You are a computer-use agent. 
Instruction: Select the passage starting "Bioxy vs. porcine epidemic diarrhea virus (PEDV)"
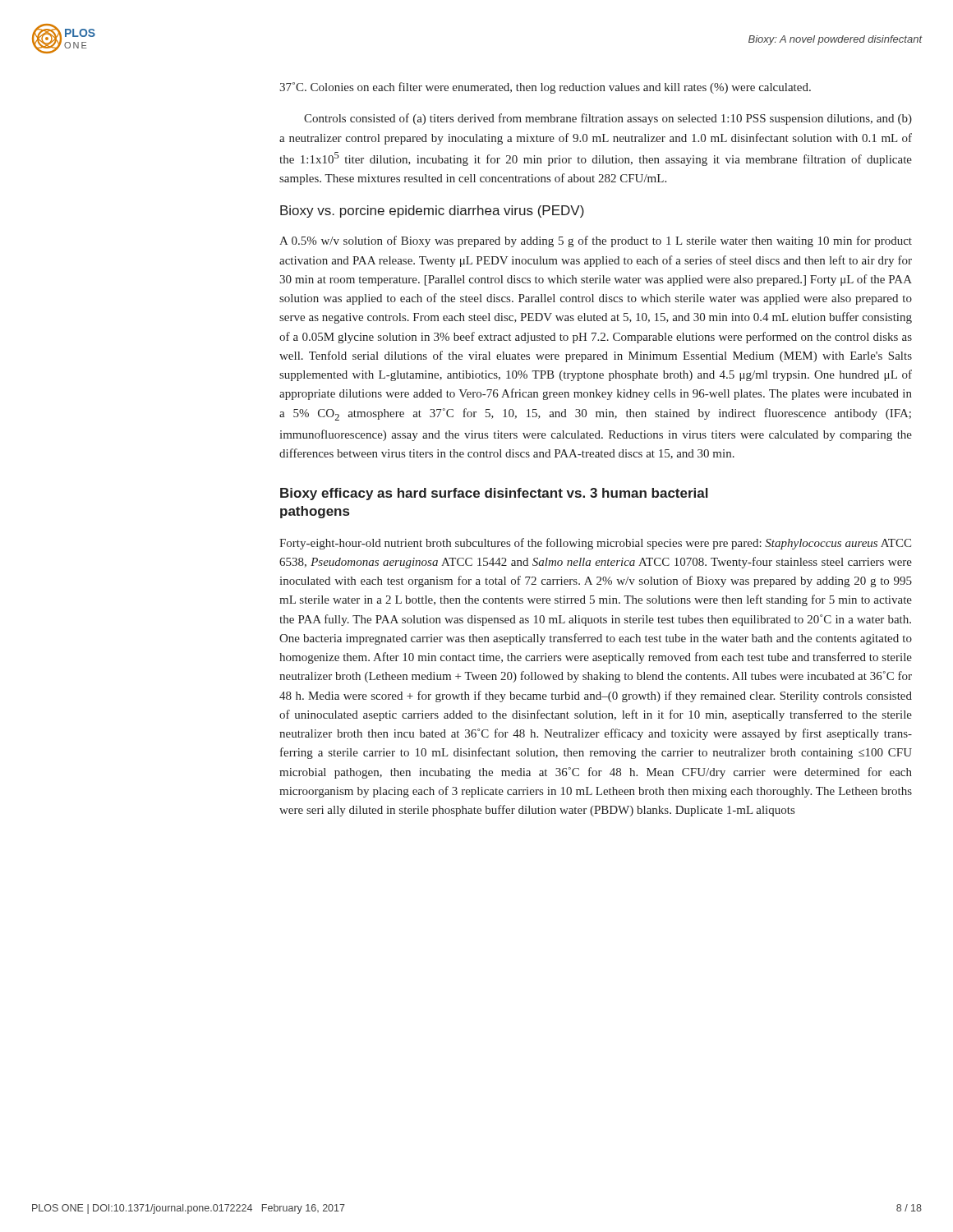click(432, 211)
